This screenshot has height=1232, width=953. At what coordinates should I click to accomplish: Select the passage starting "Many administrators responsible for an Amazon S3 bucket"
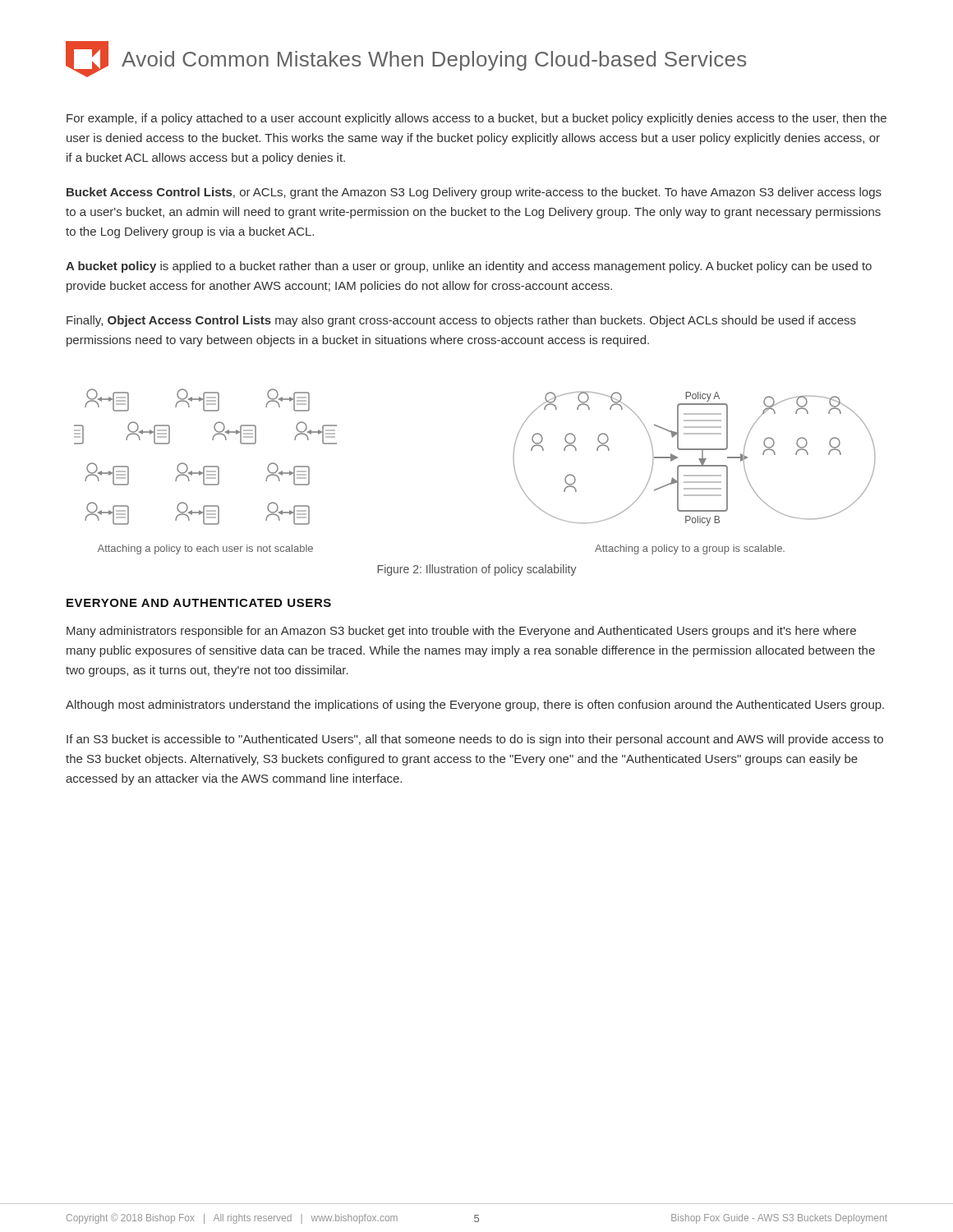(x=470, y=650)
